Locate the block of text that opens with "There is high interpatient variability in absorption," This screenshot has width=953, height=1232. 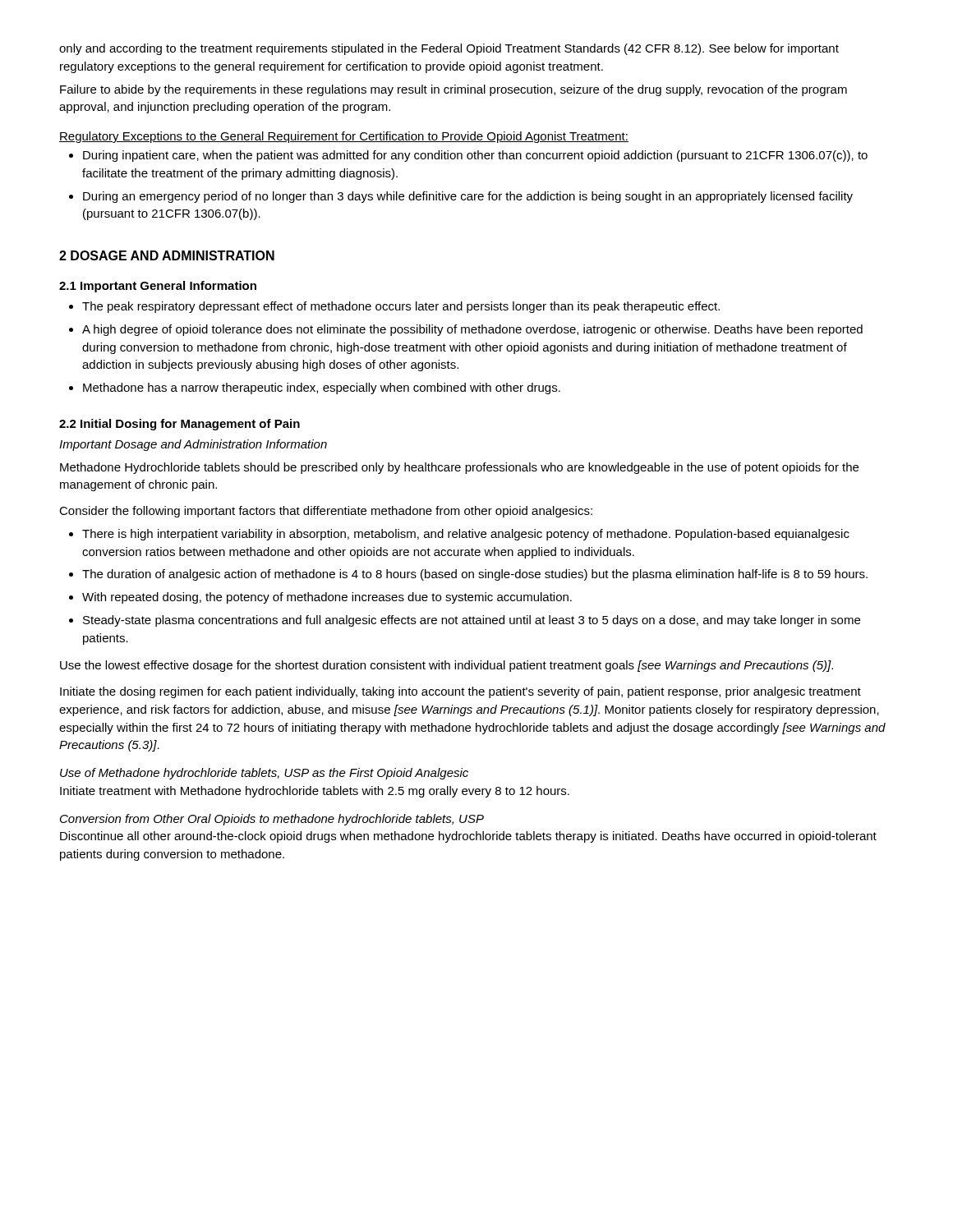[466, 542]
